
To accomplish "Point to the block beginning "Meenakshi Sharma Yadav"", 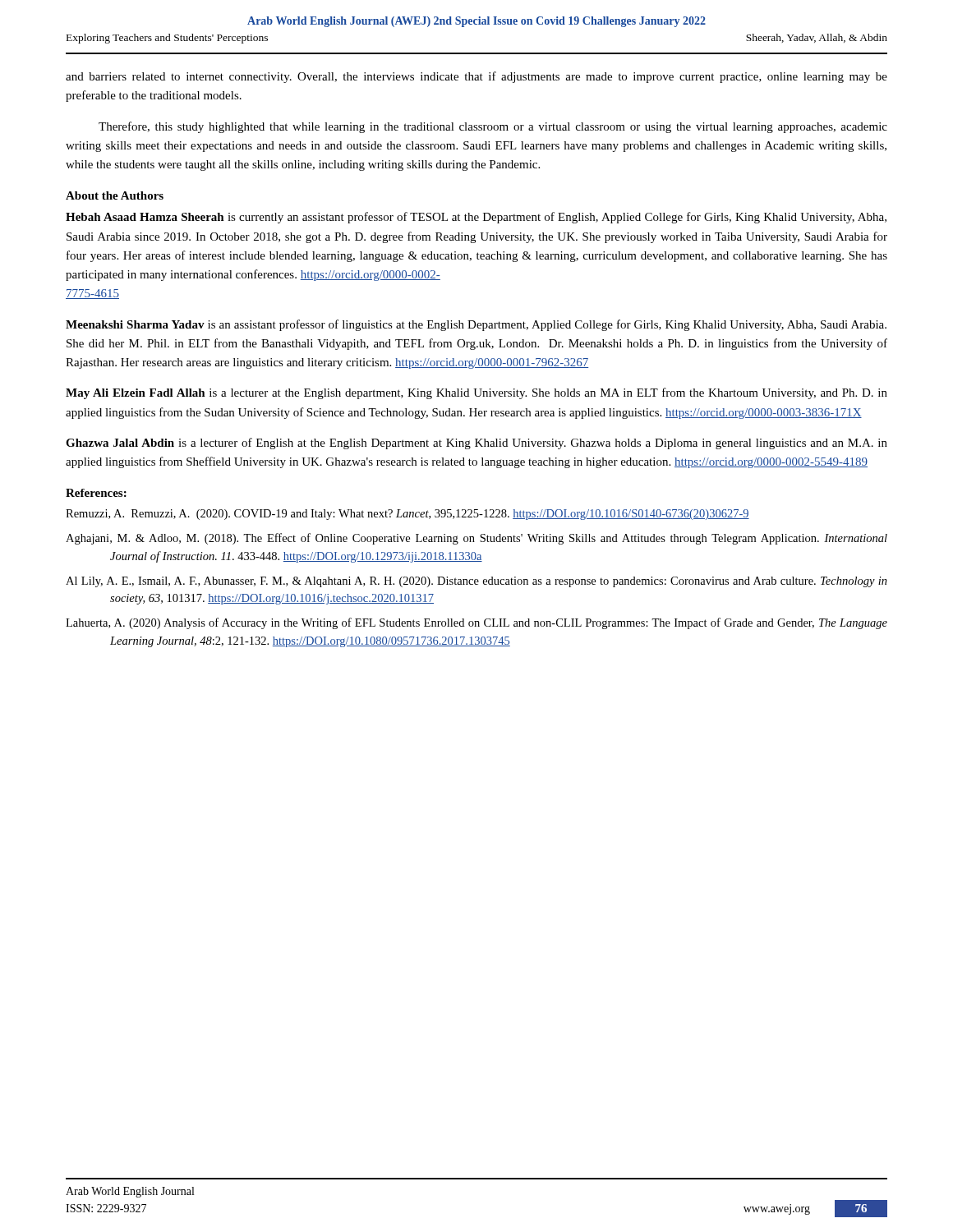I will click(x=476, y=343).
